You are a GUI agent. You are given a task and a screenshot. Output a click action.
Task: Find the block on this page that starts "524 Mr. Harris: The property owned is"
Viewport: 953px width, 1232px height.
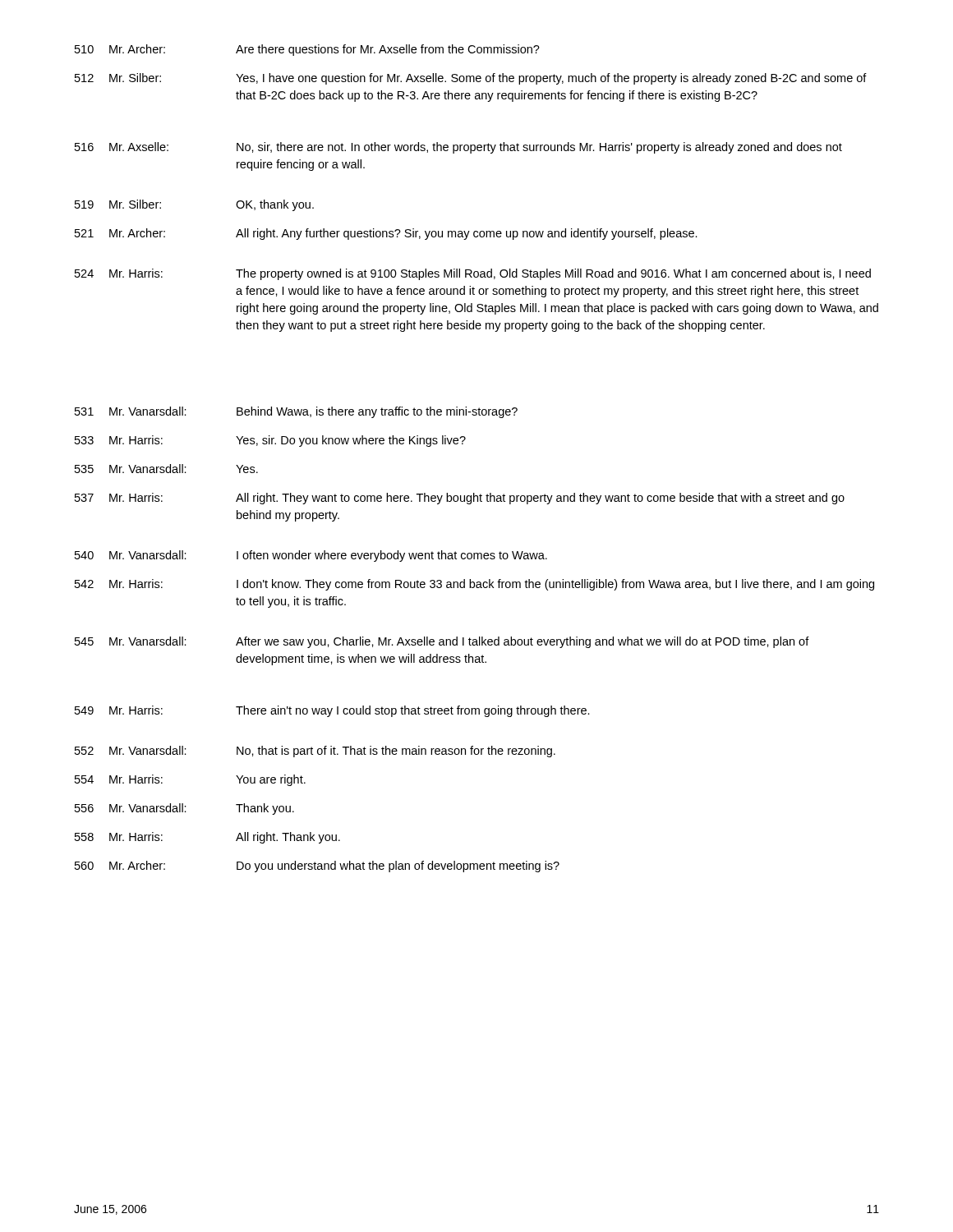coord(476,300)
